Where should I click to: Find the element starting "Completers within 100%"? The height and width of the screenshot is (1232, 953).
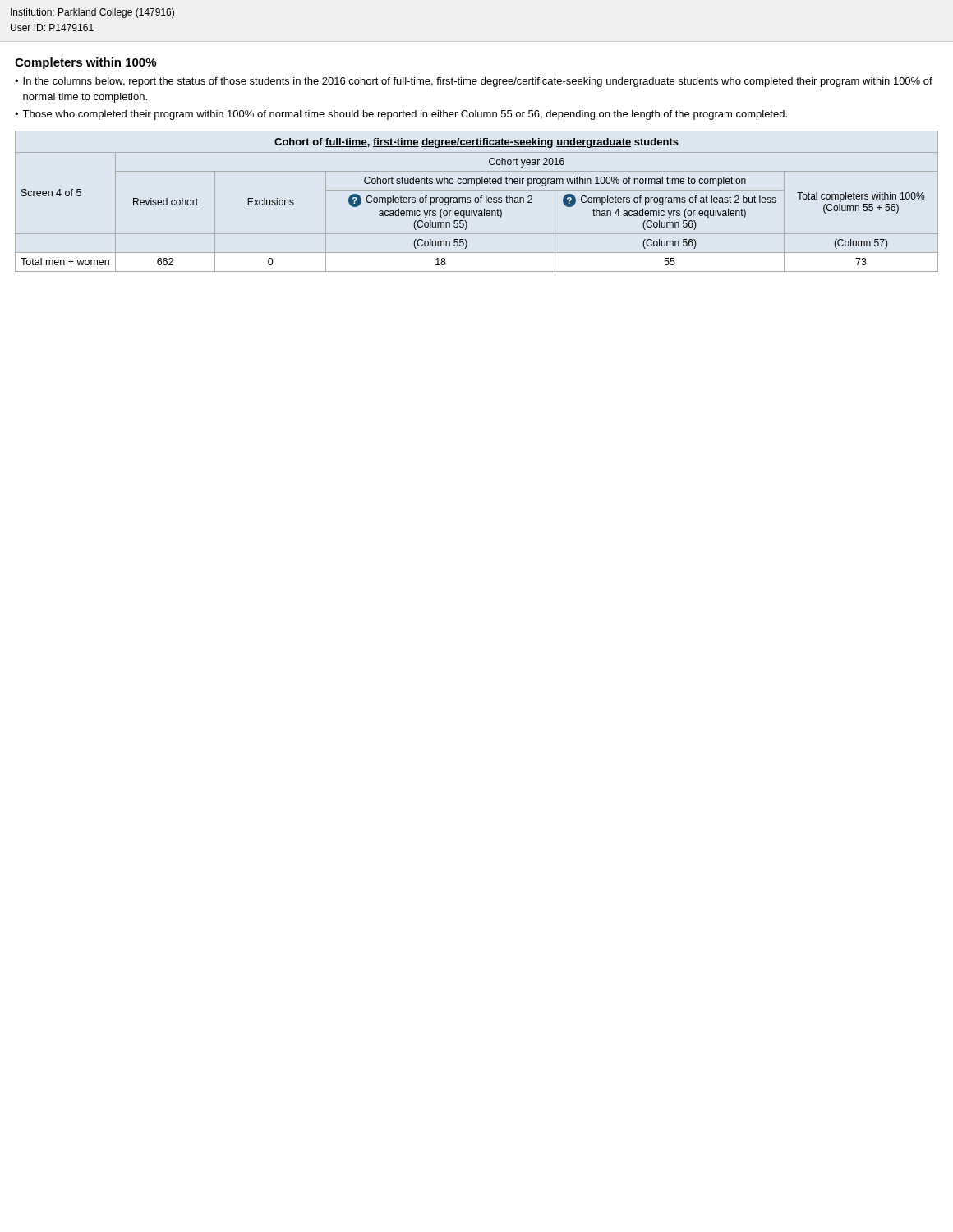(x=86, y=62)
